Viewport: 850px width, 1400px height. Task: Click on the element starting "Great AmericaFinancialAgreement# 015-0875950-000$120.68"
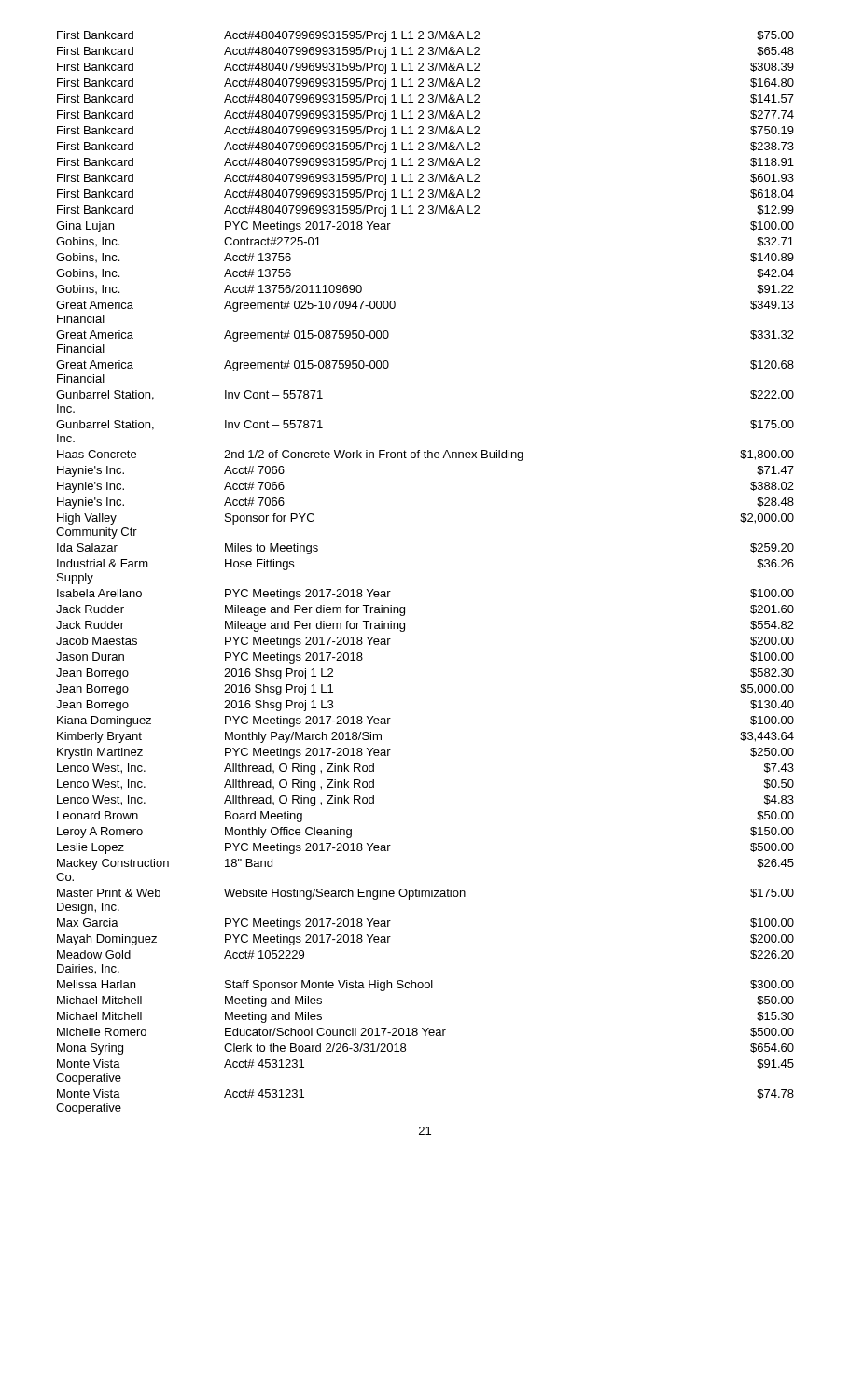pos(93,365)
